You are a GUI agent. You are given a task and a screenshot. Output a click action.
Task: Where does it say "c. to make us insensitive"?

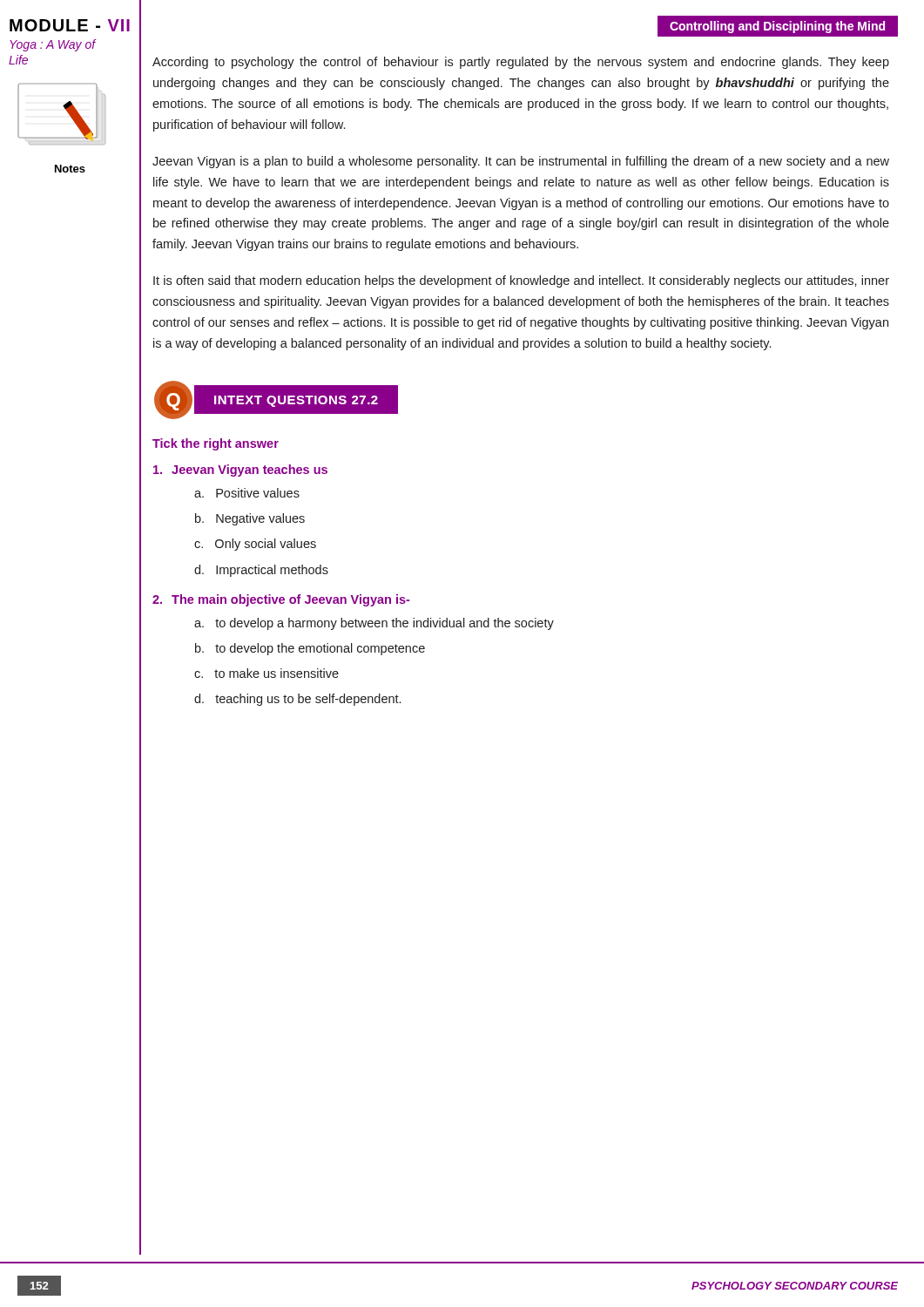[x=266, y=674]
